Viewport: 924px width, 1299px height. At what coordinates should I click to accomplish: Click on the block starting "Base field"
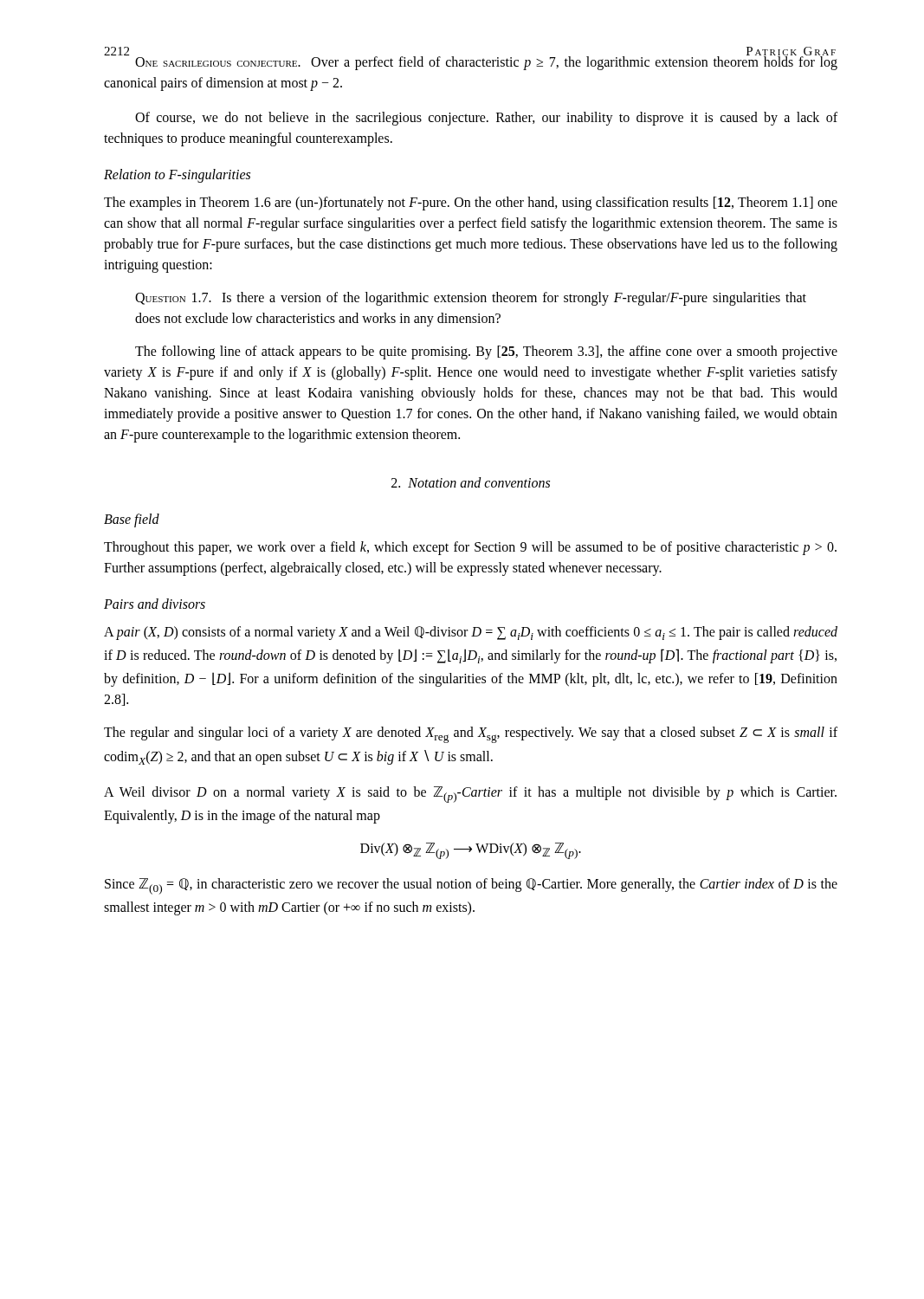coord(131,519)
